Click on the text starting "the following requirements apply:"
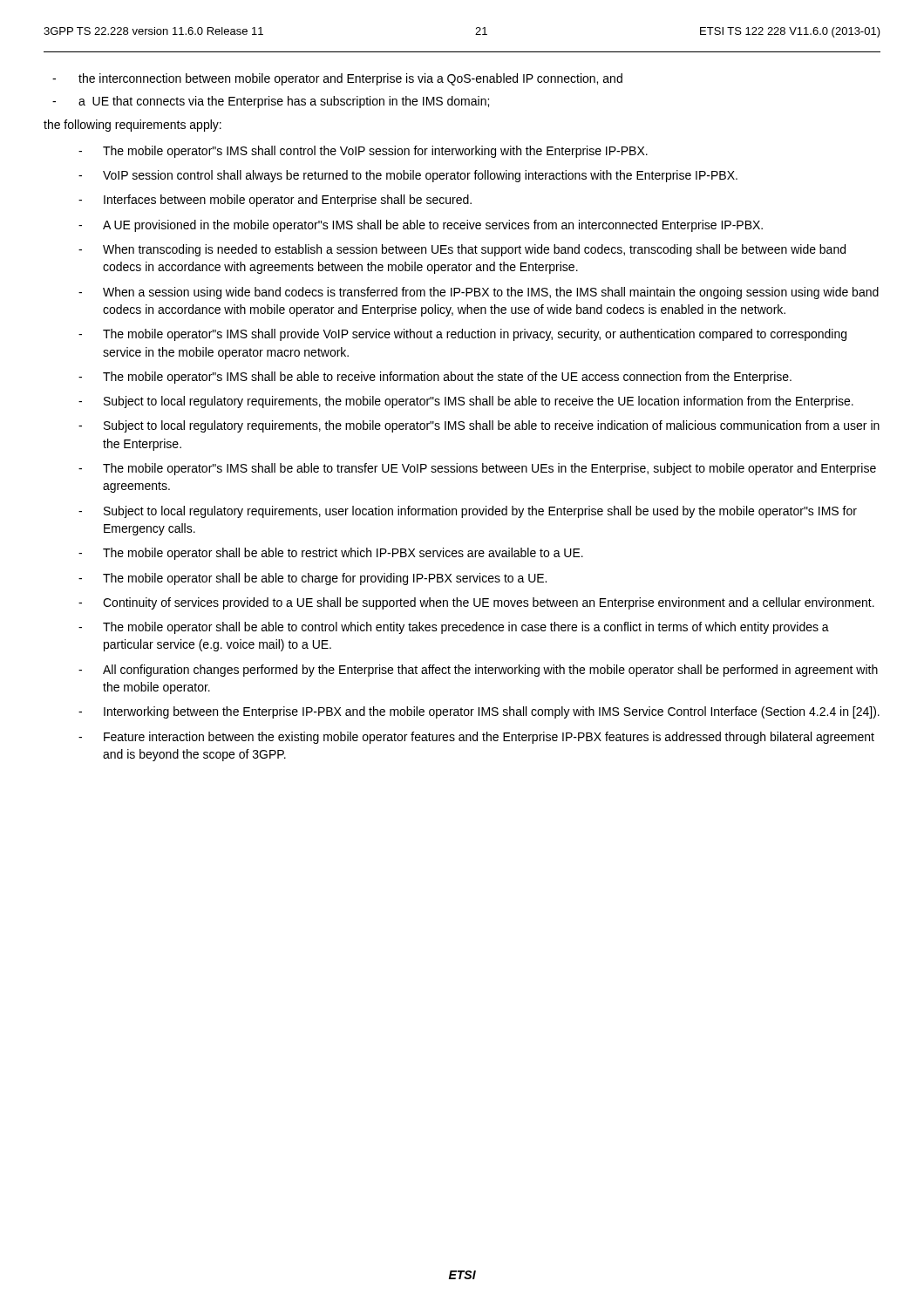Screen dimensions: 1308x924 (x=133, y=124)
